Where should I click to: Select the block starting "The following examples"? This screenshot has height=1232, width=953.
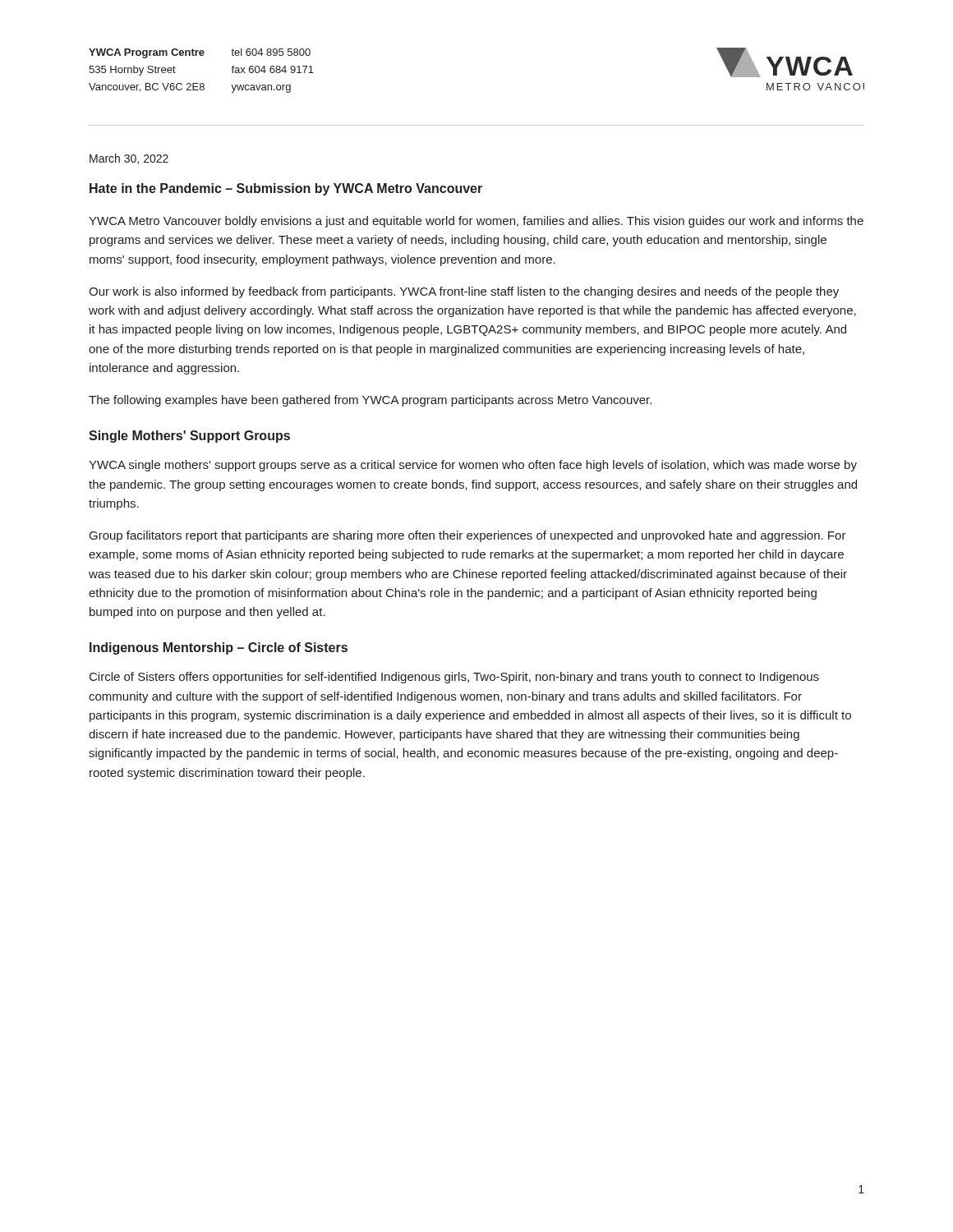[371, 400]
